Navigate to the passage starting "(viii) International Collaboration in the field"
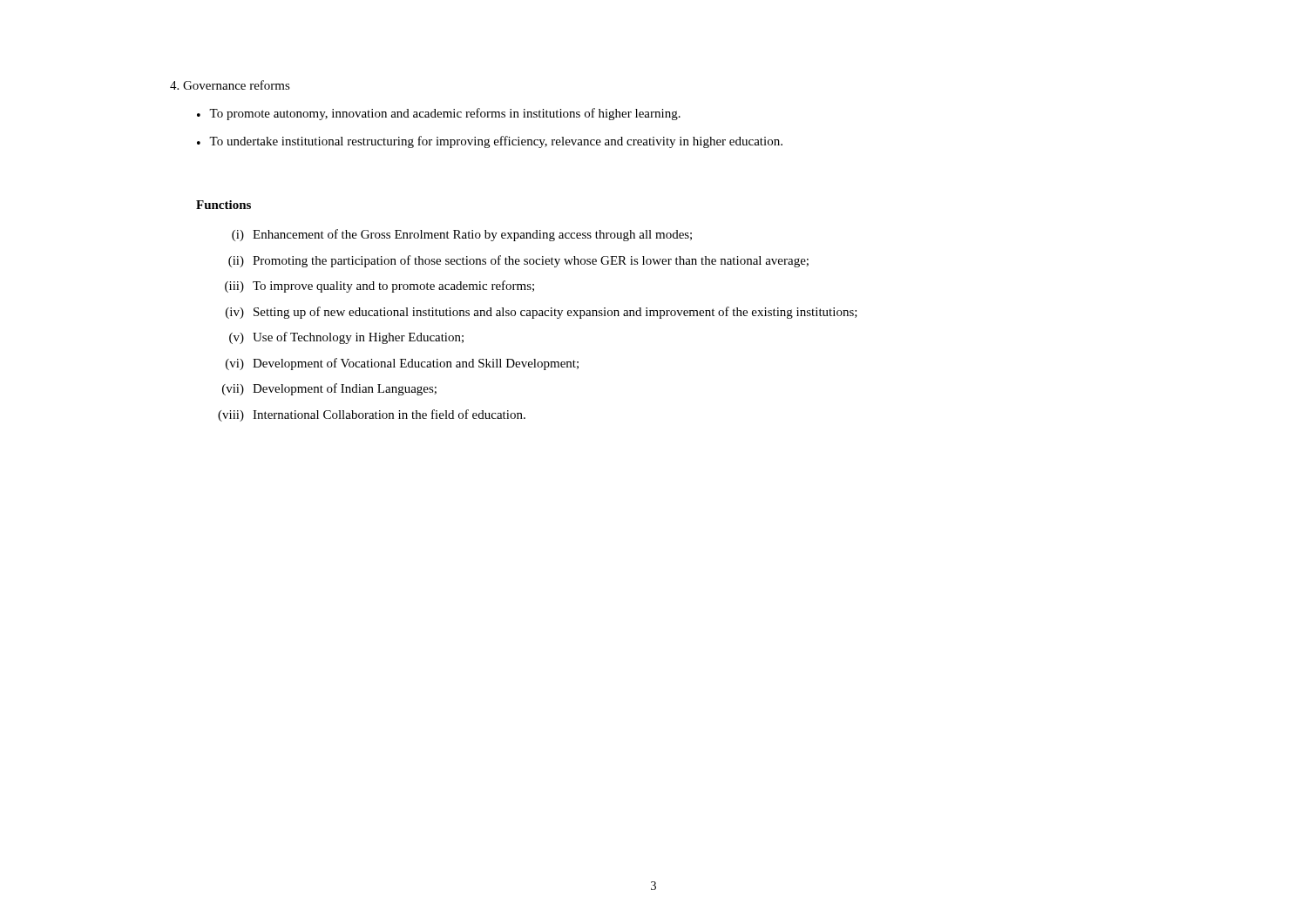 pos(361,414)
